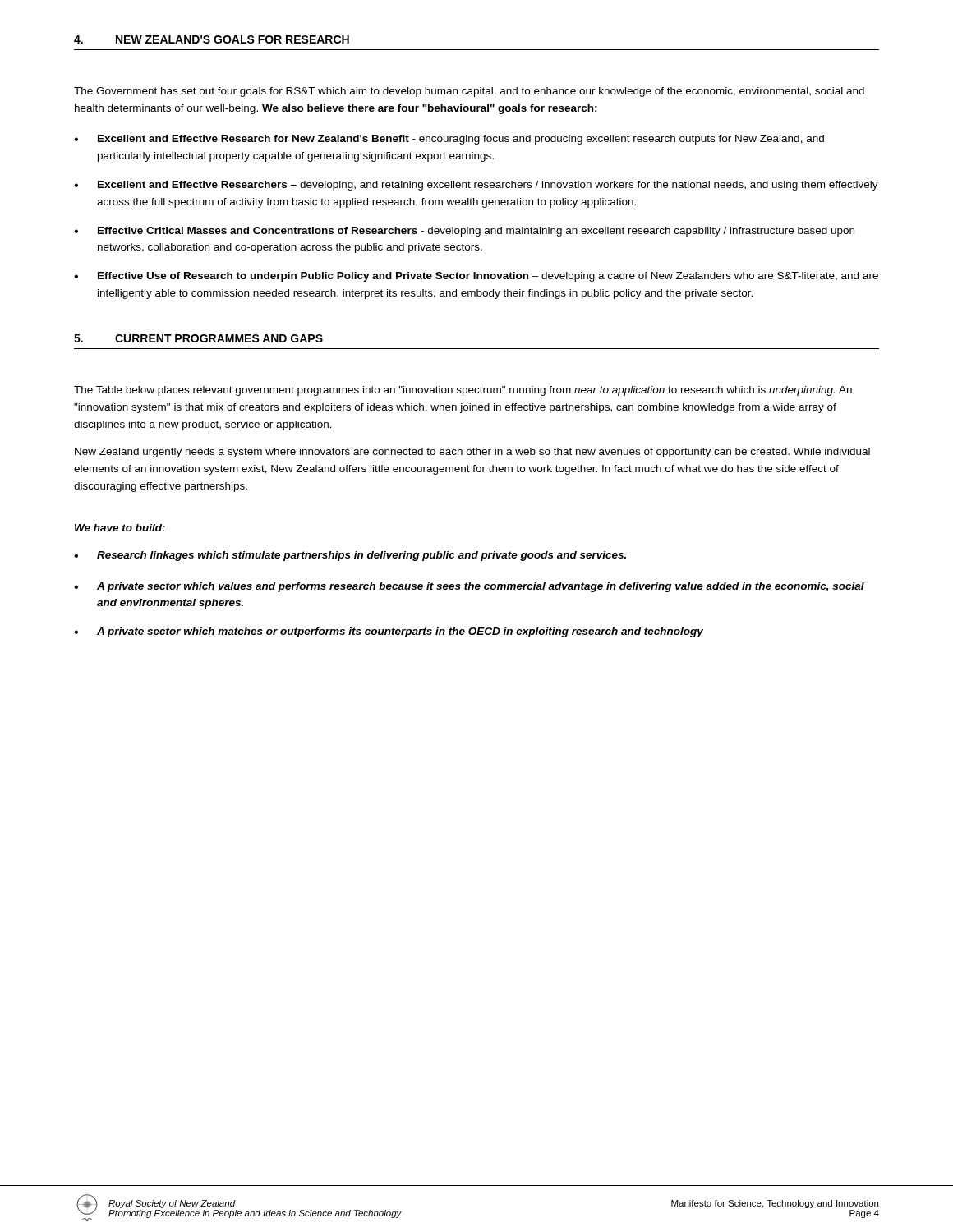Locate the region starting "We have to build:"
The height and width of the screenshot is (1232, 953).
[120, 528]
